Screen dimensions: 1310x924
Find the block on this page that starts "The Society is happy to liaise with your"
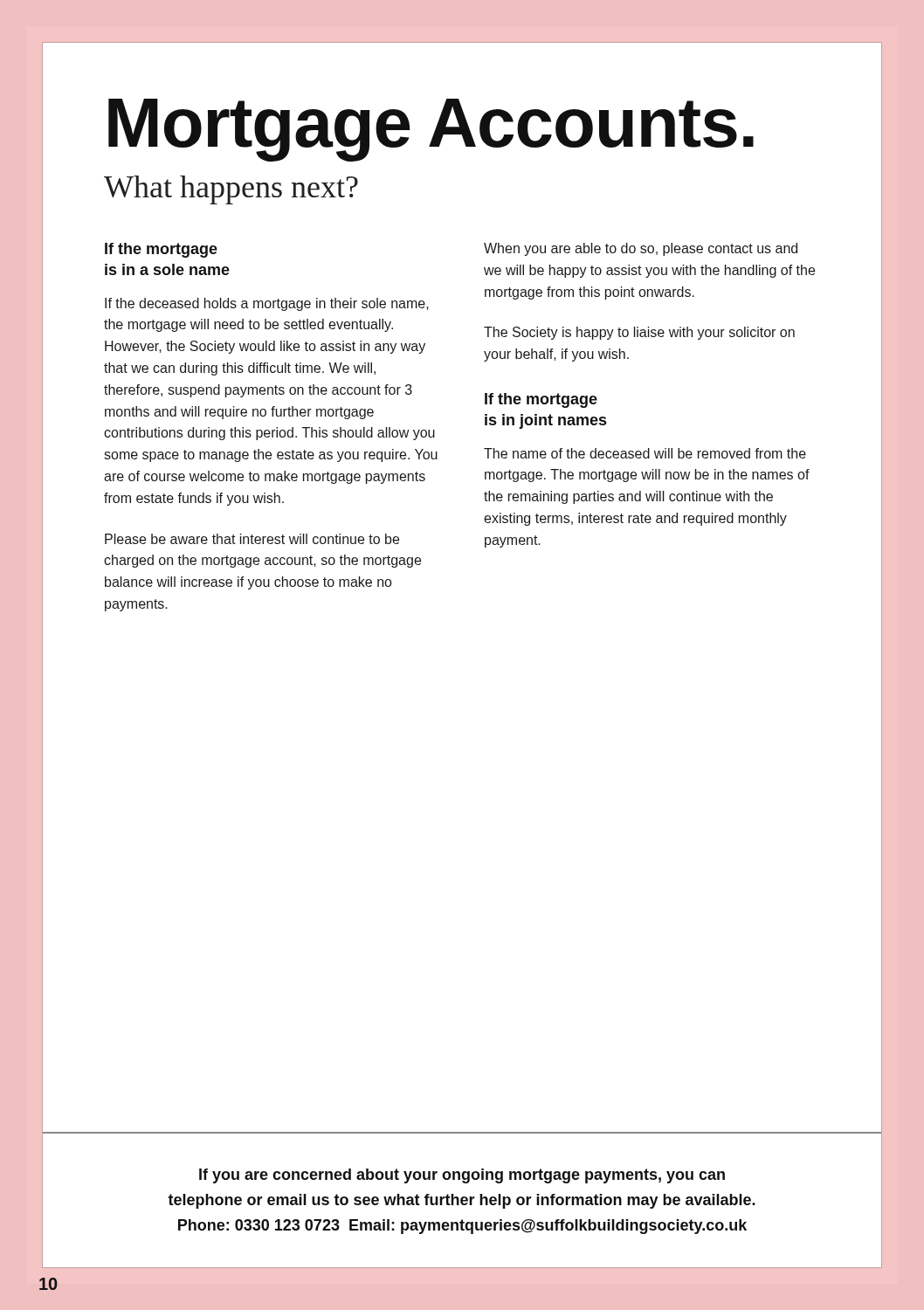[640, 343]
